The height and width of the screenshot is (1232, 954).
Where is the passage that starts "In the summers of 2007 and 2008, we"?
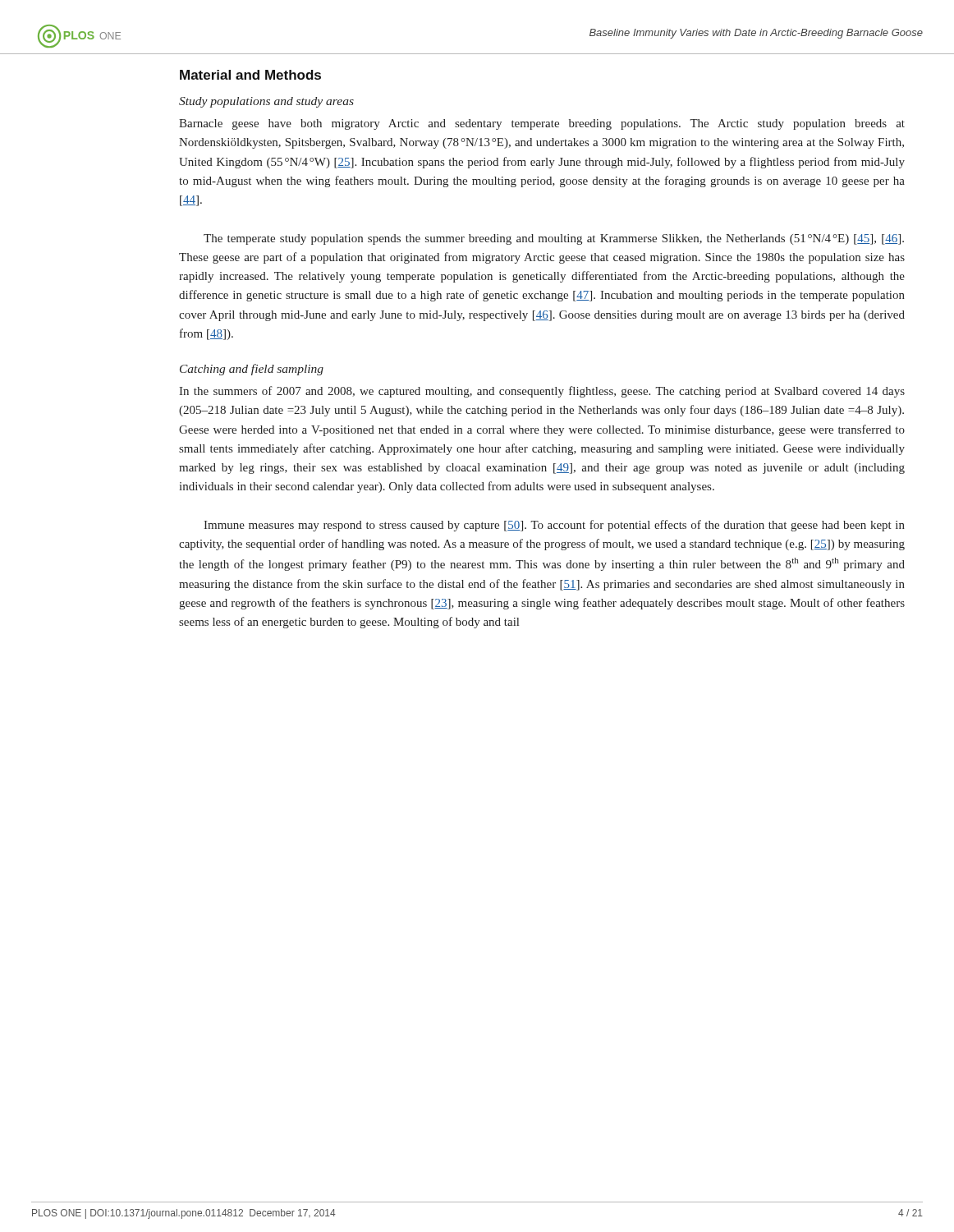point(542,392)
